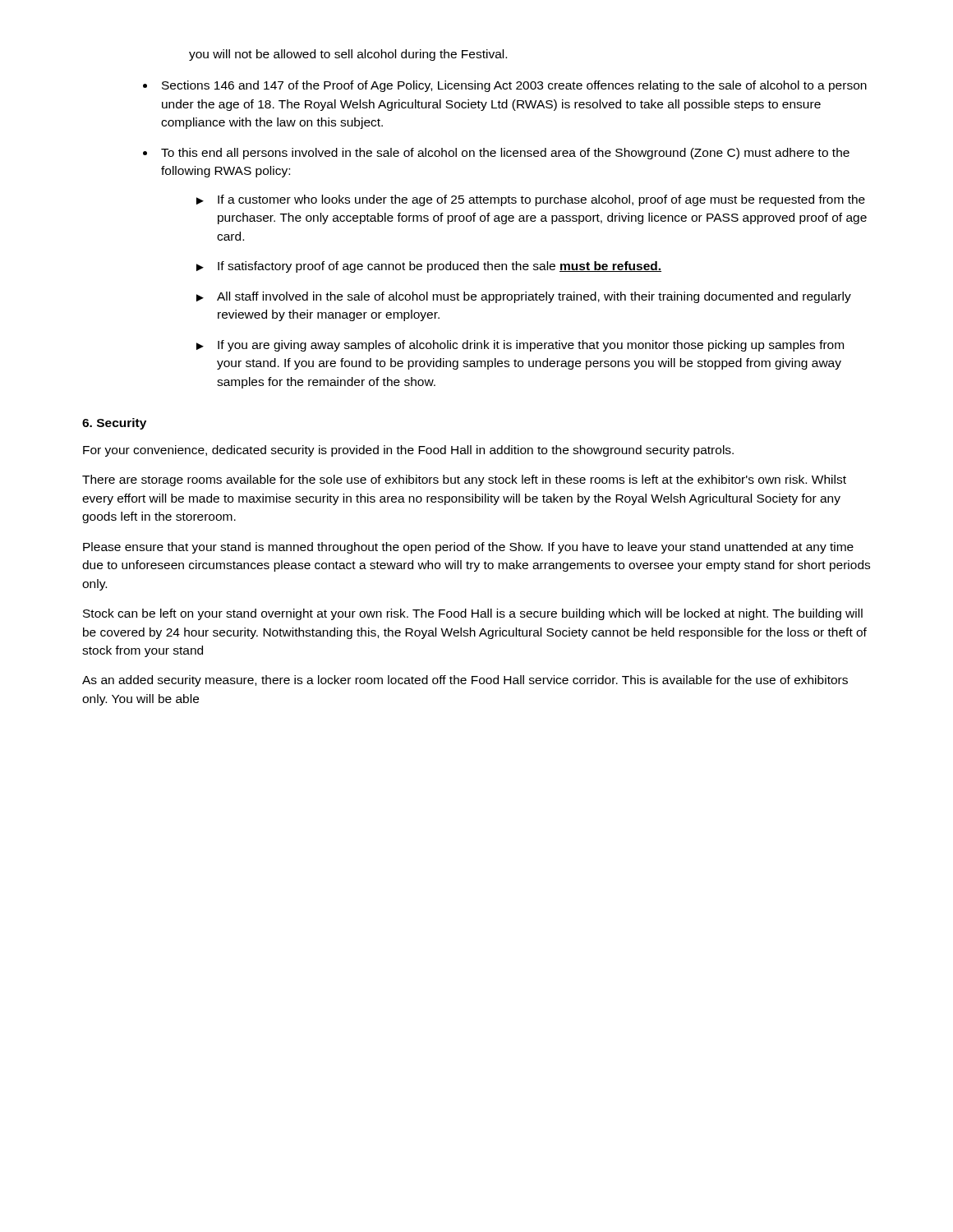Click on the section header containing "6. Security"

point(114,423)
